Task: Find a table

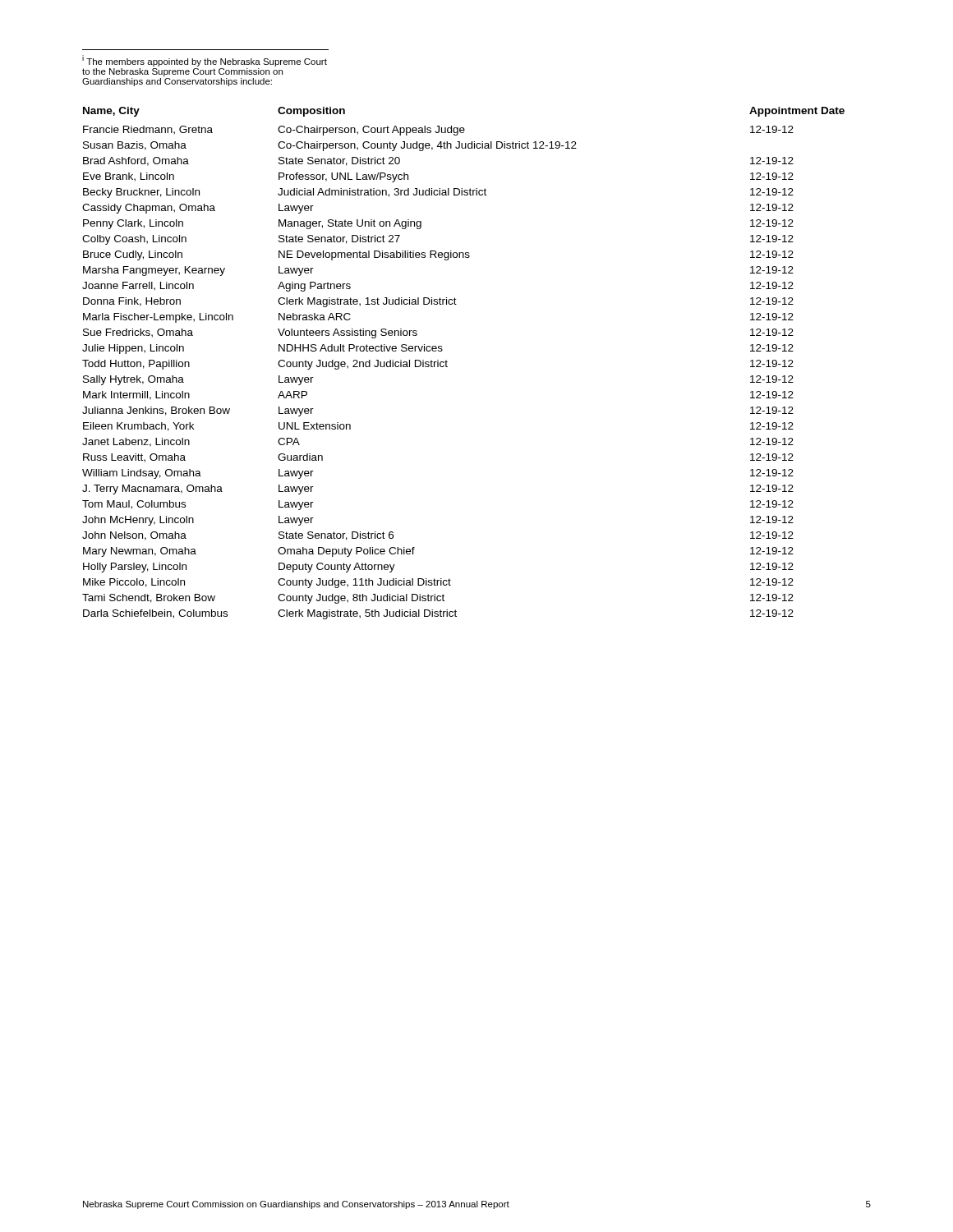Action: pyautogui.click(x=476, y=361)
